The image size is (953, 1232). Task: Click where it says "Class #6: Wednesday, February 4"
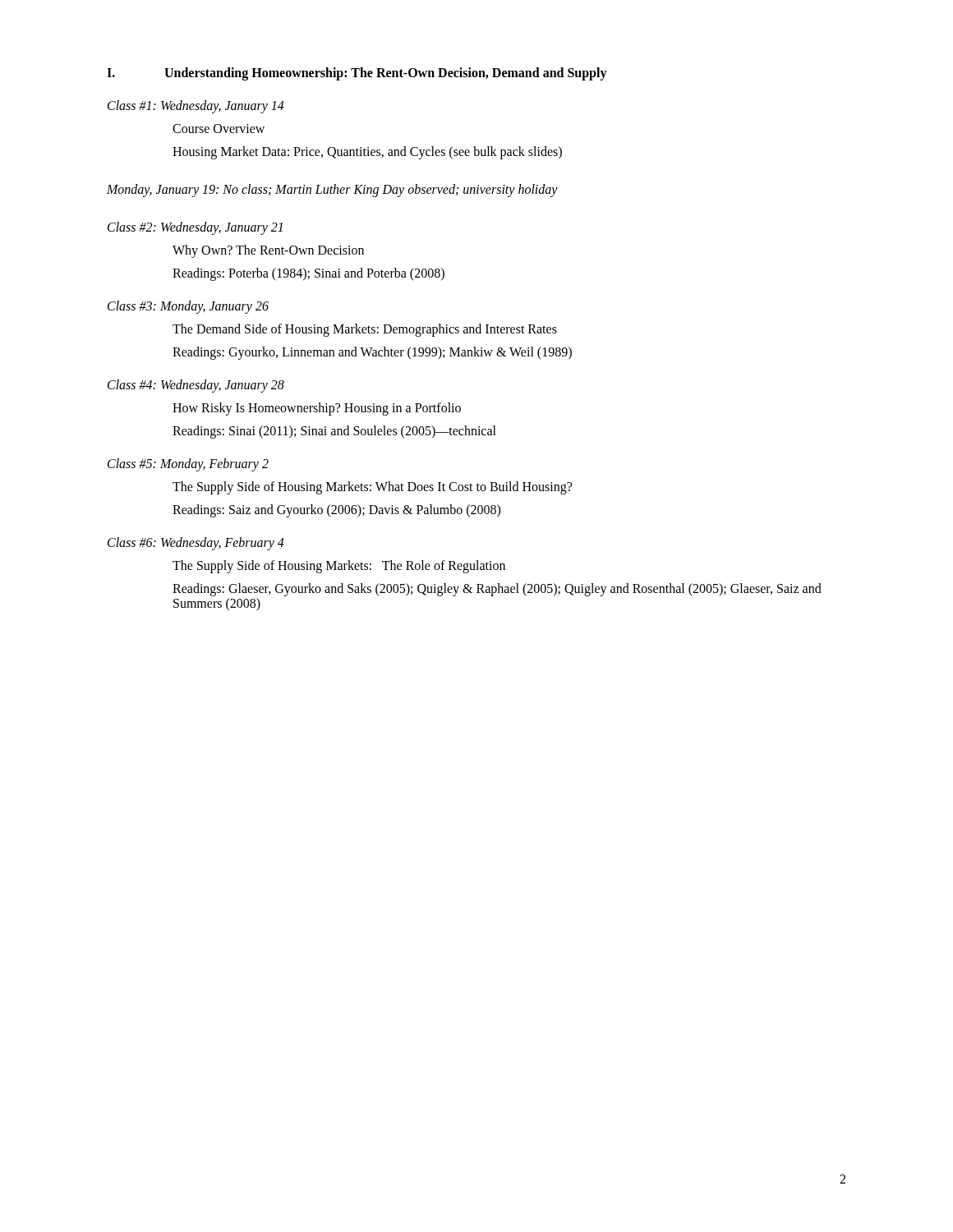(x=195, y=543)
